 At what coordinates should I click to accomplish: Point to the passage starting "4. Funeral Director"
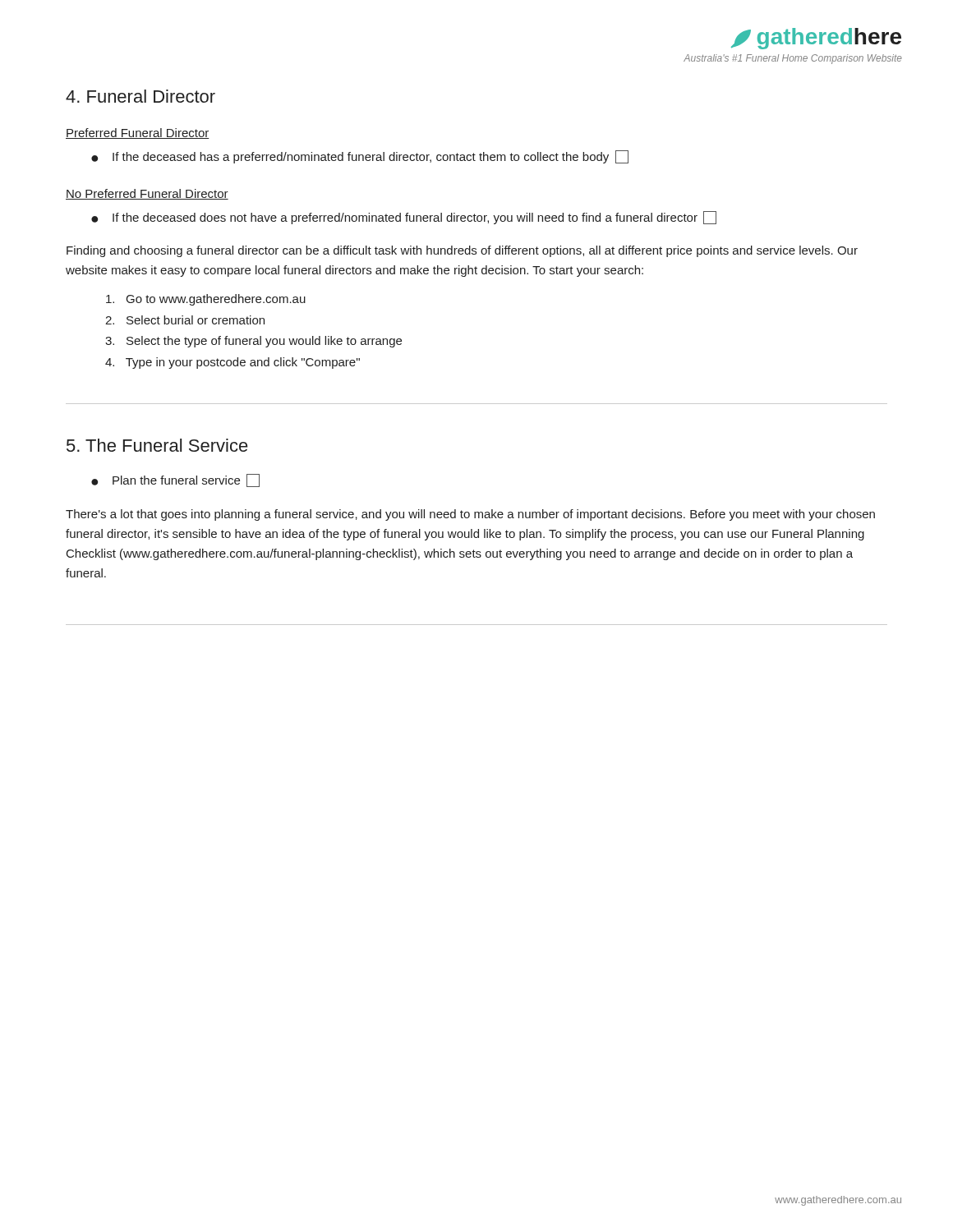coord(141,97)
